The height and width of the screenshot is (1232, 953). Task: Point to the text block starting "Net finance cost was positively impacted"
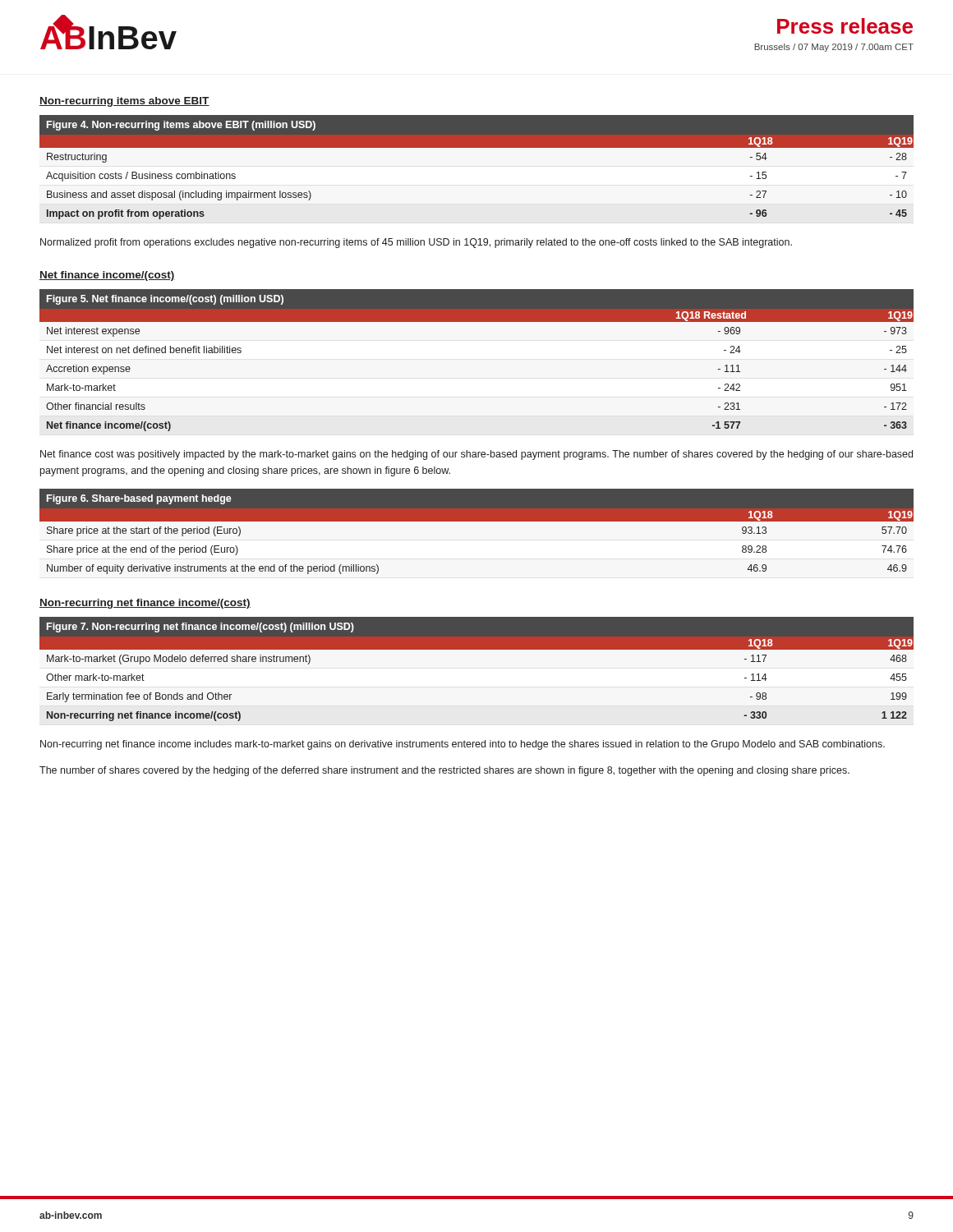pyautogui.click(x=476, y=462)
